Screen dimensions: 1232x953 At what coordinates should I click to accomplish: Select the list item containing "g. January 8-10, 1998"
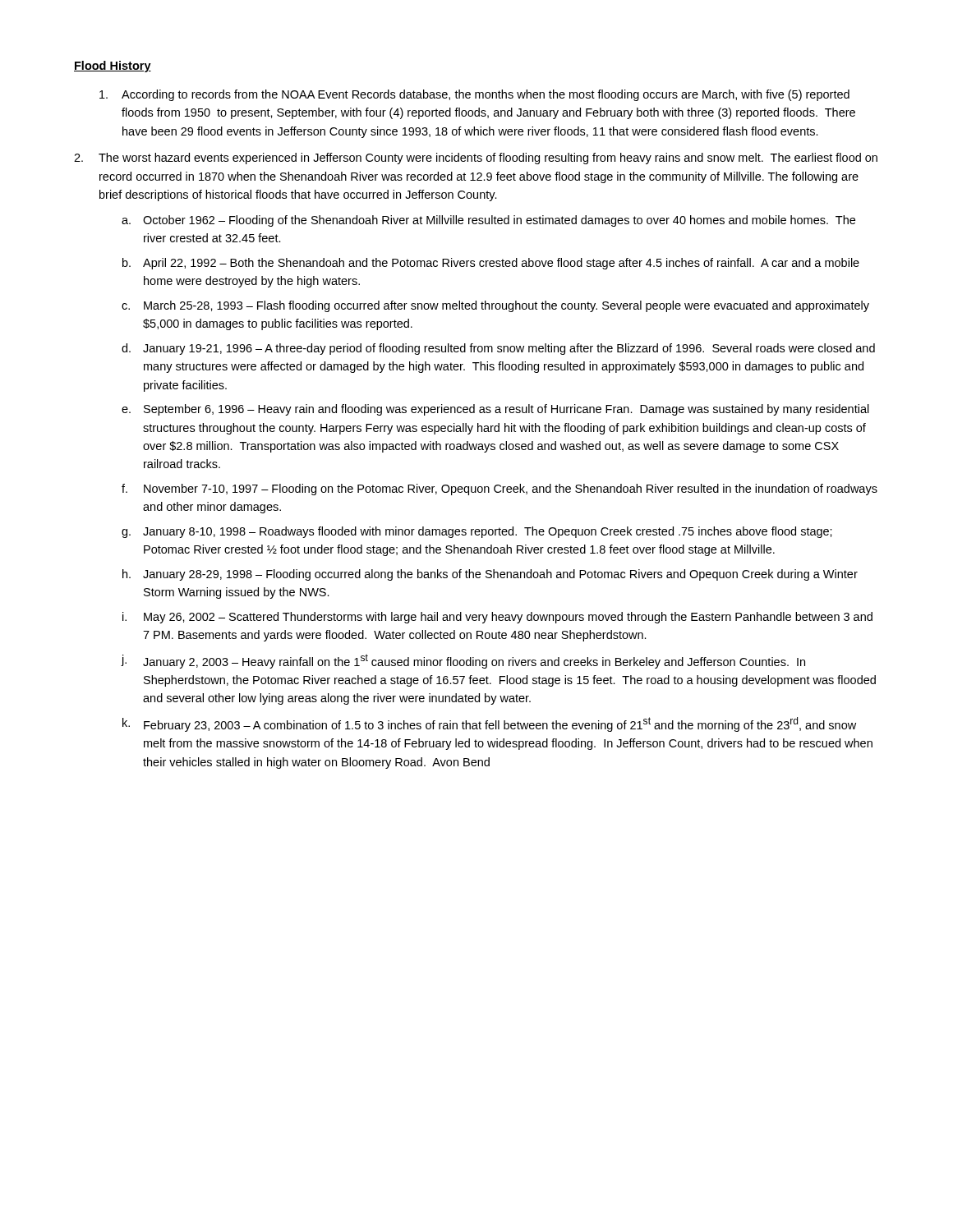pyautogui.click(x=500, y=541)
